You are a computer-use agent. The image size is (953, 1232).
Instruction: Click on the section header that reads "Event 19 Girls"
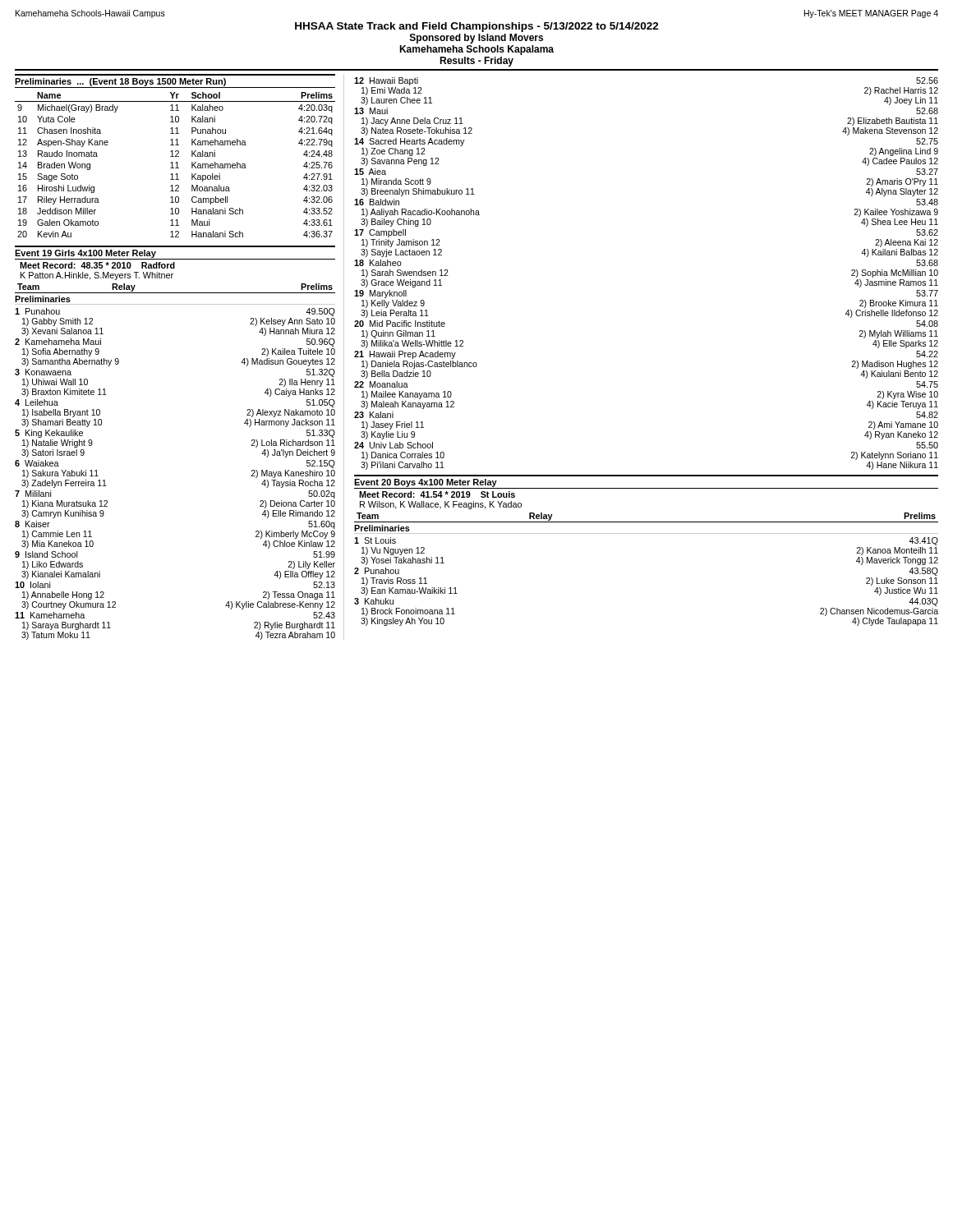tap(85, 253)
